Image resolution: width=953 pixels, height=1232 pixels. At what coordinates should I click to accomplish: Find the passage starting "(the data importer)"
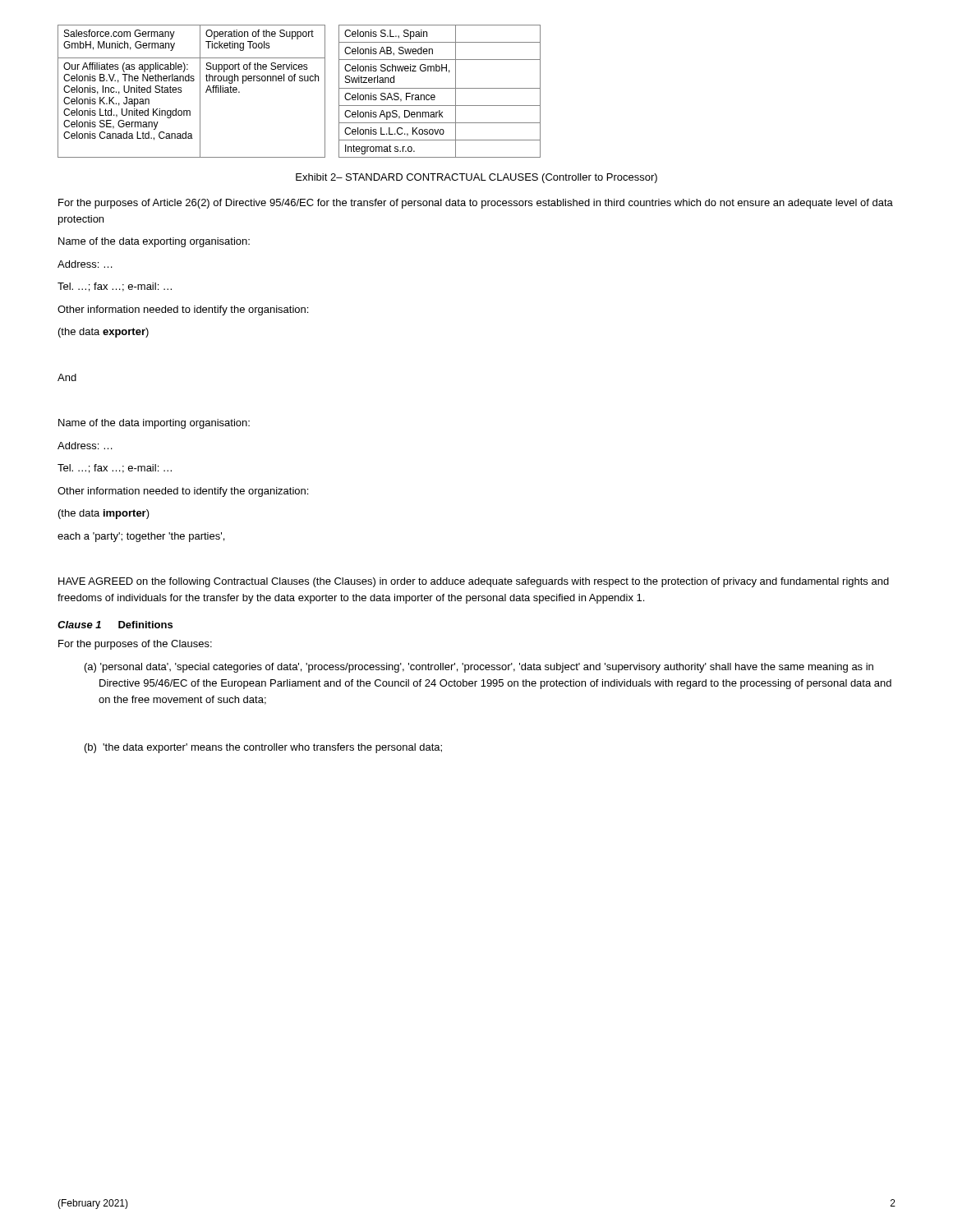103,513
